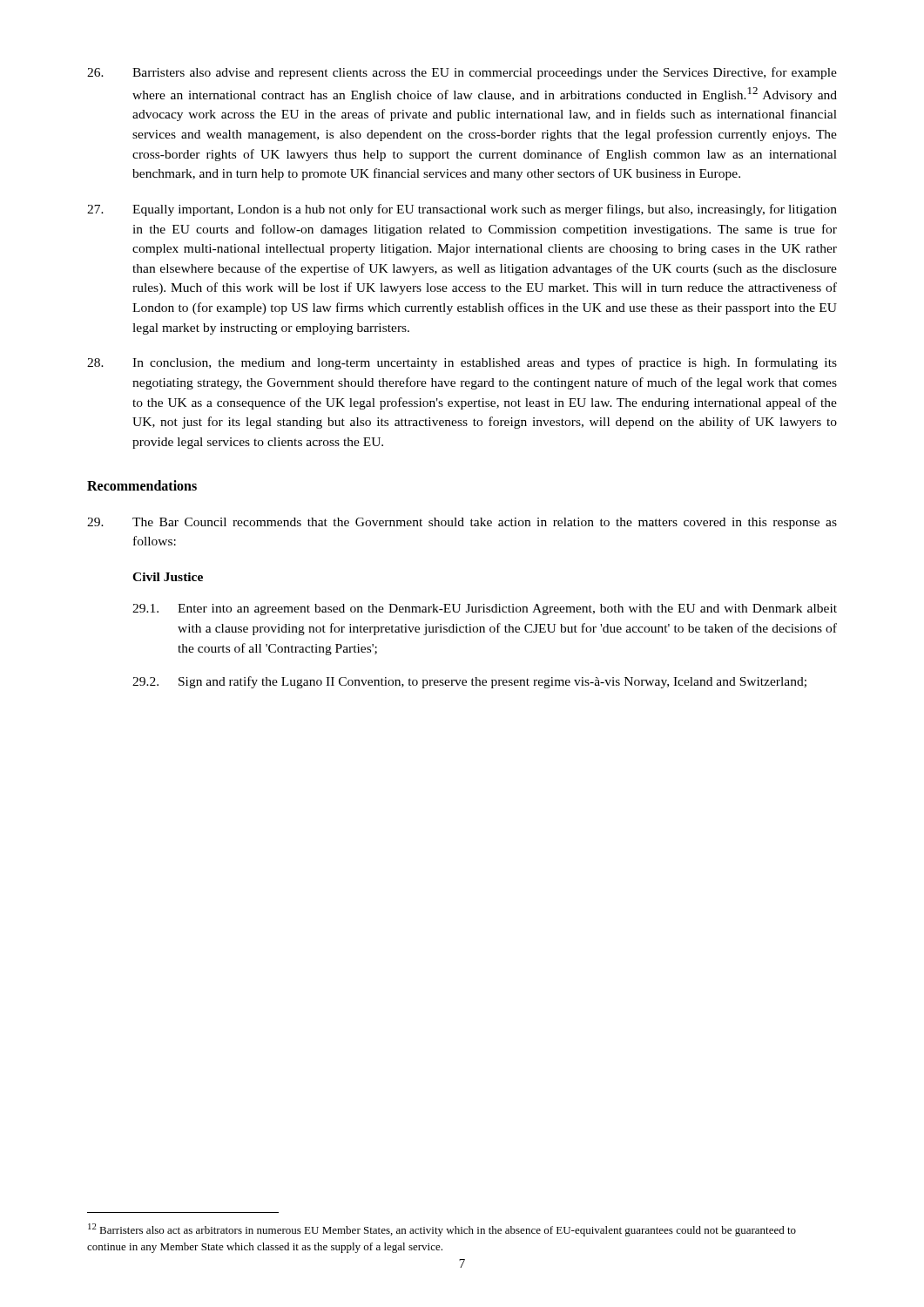The height and width of the screenshot is (1307, 924).
Task: Find the text block starting "29.2. Sign and ratify the Lugano"
Action: click(x=485, y=682)
